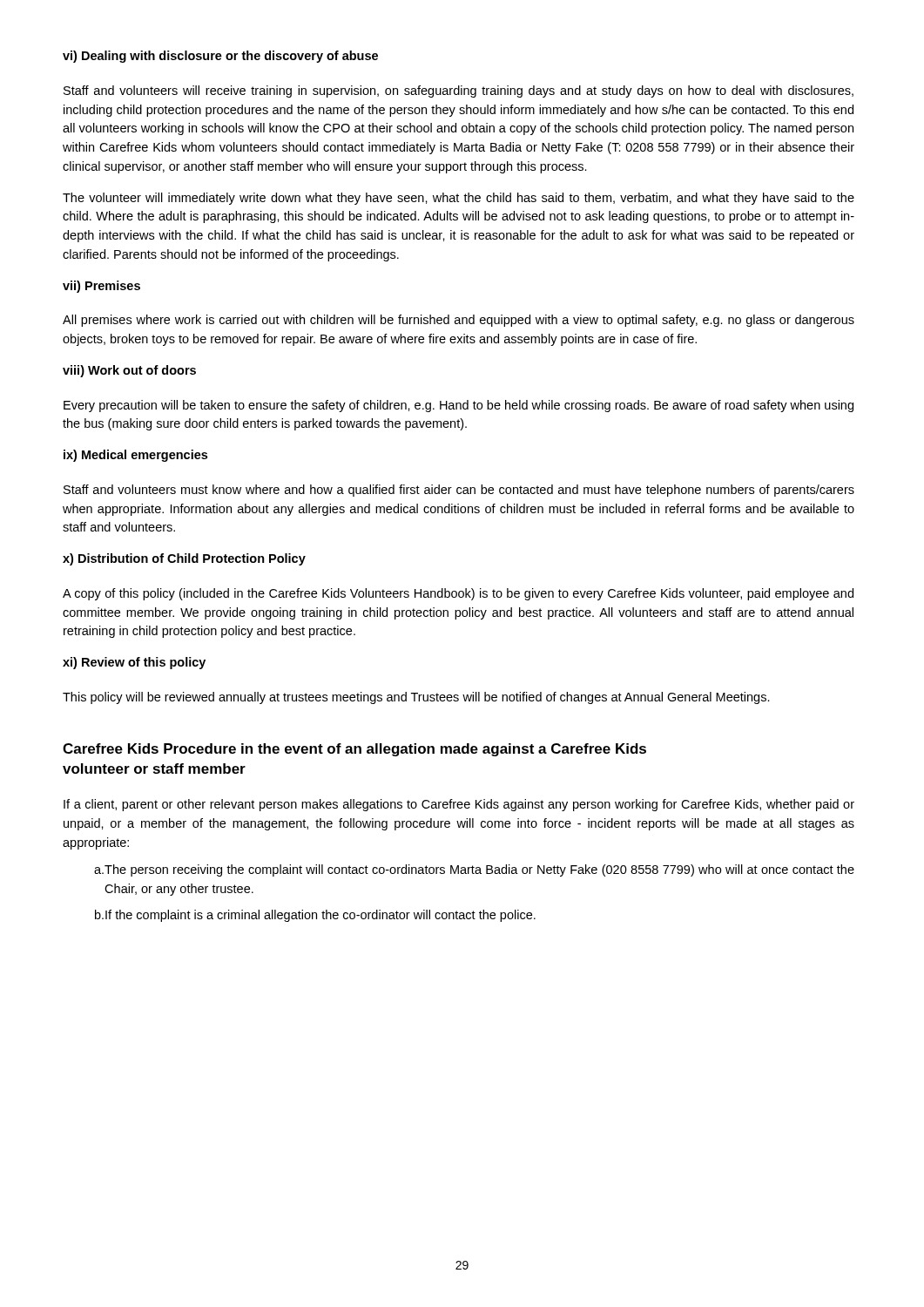Click the passage that begins "A copy of this policy (included"

tap(459, 613)
